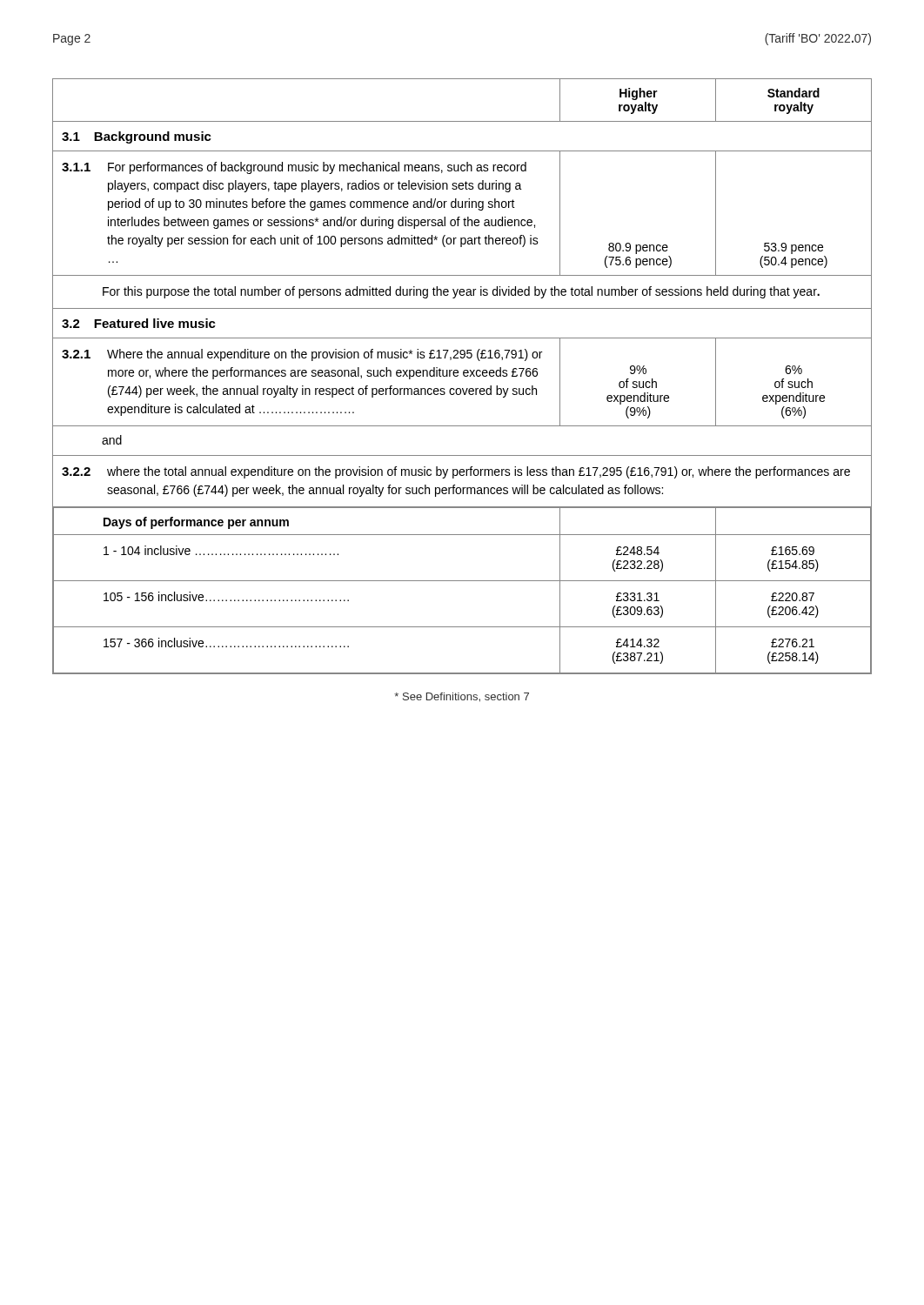
Task: Find the table that mentions "Days of performance per"
Action: tap(462, 590)
